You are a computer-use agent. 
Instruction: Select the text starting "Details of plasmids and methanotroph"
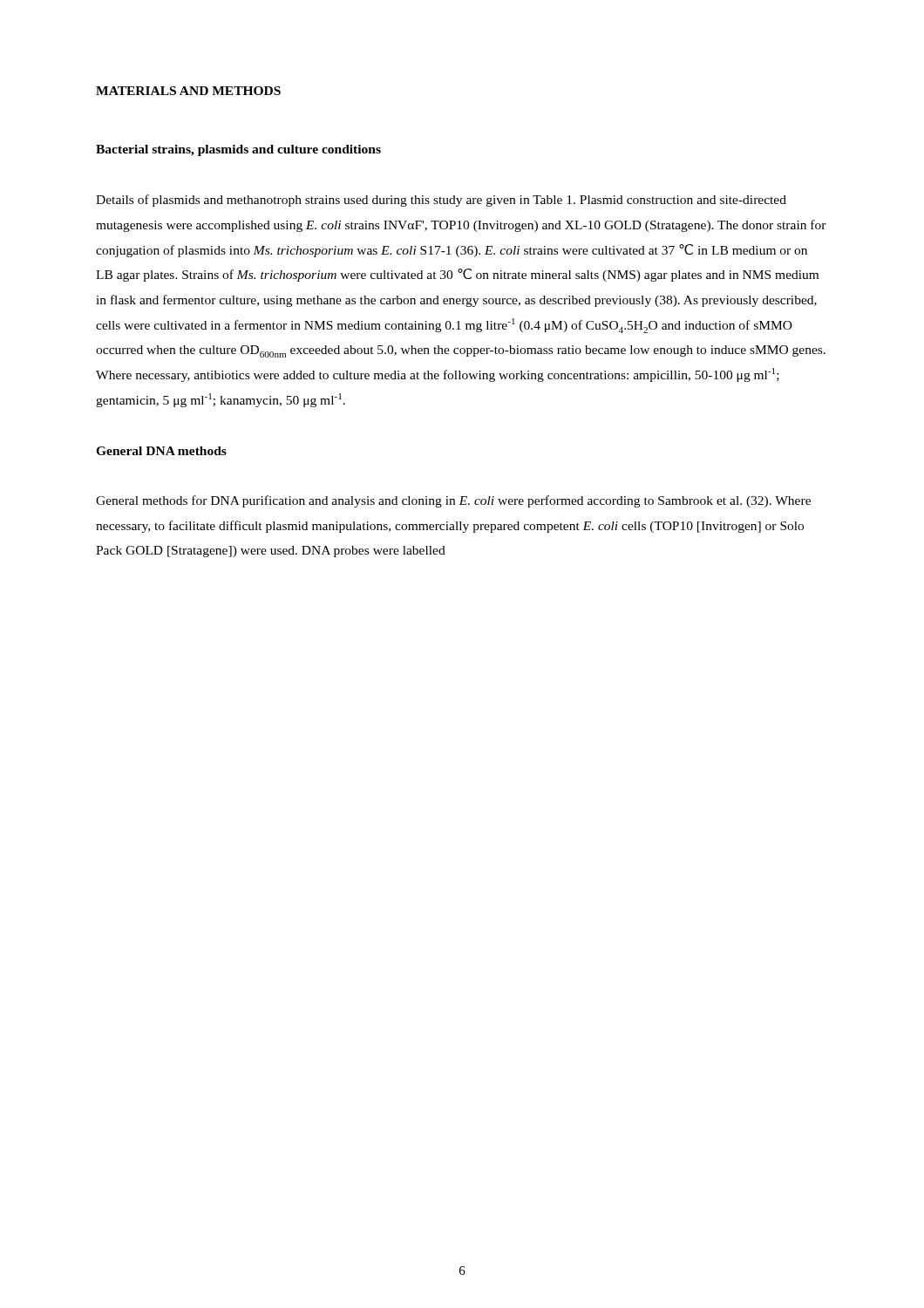pyautogui.click(x=461, y=300)
